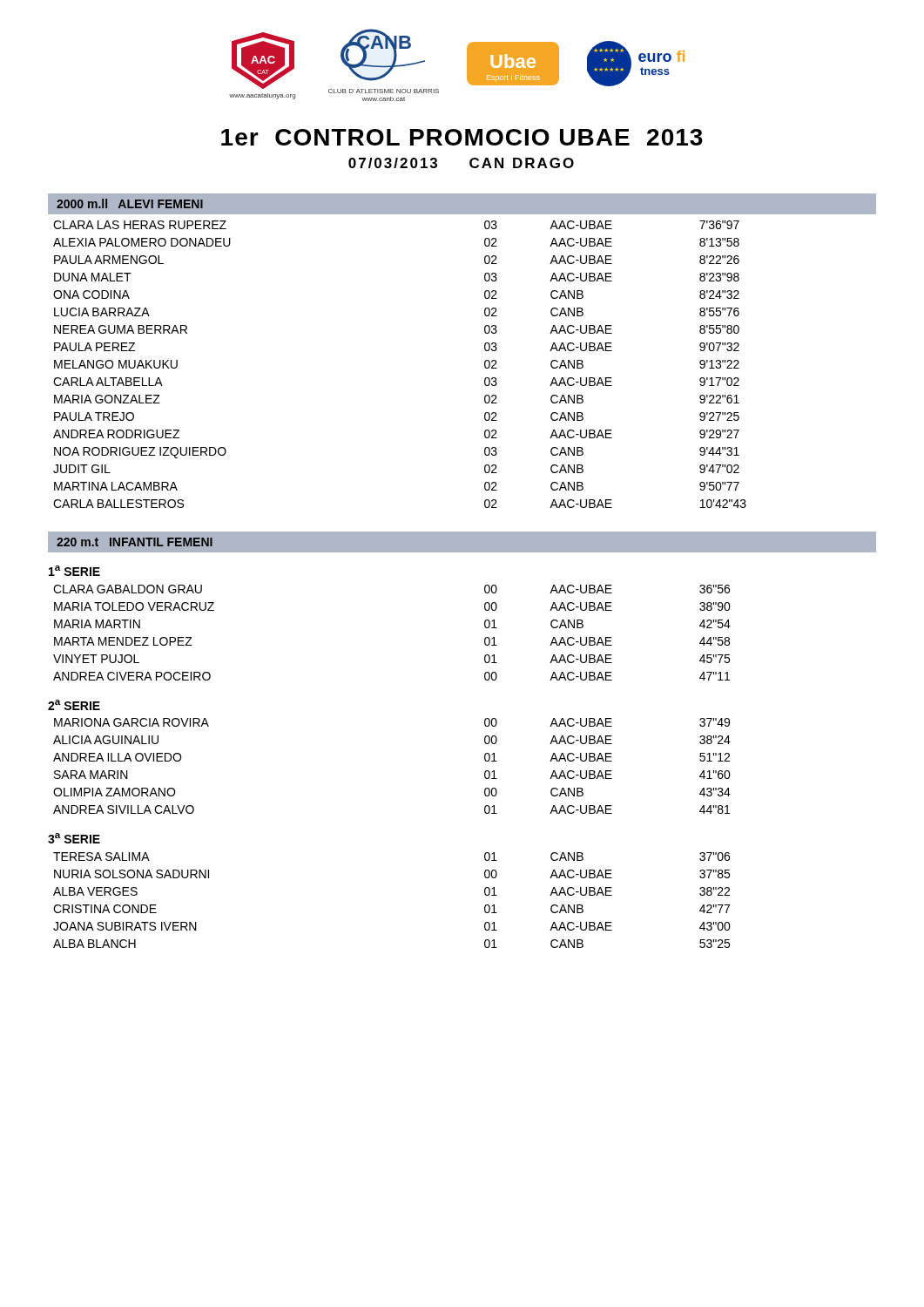Locate the table with the text "PAULA TREJO"

pos(462,364)
